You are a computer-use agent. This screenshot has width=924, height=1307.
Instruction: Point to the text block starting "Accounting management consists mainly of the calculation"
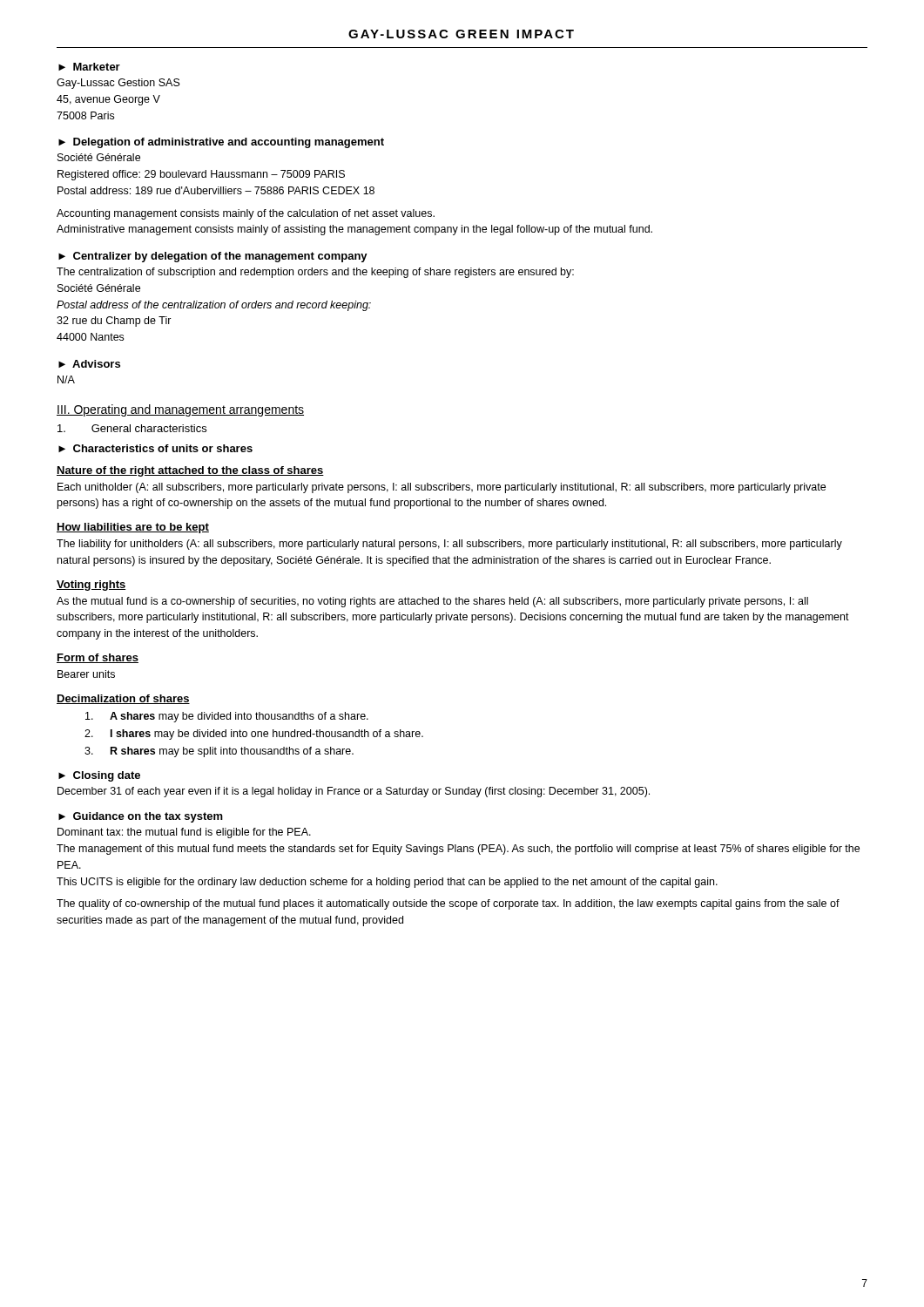(x=355, y=221)
